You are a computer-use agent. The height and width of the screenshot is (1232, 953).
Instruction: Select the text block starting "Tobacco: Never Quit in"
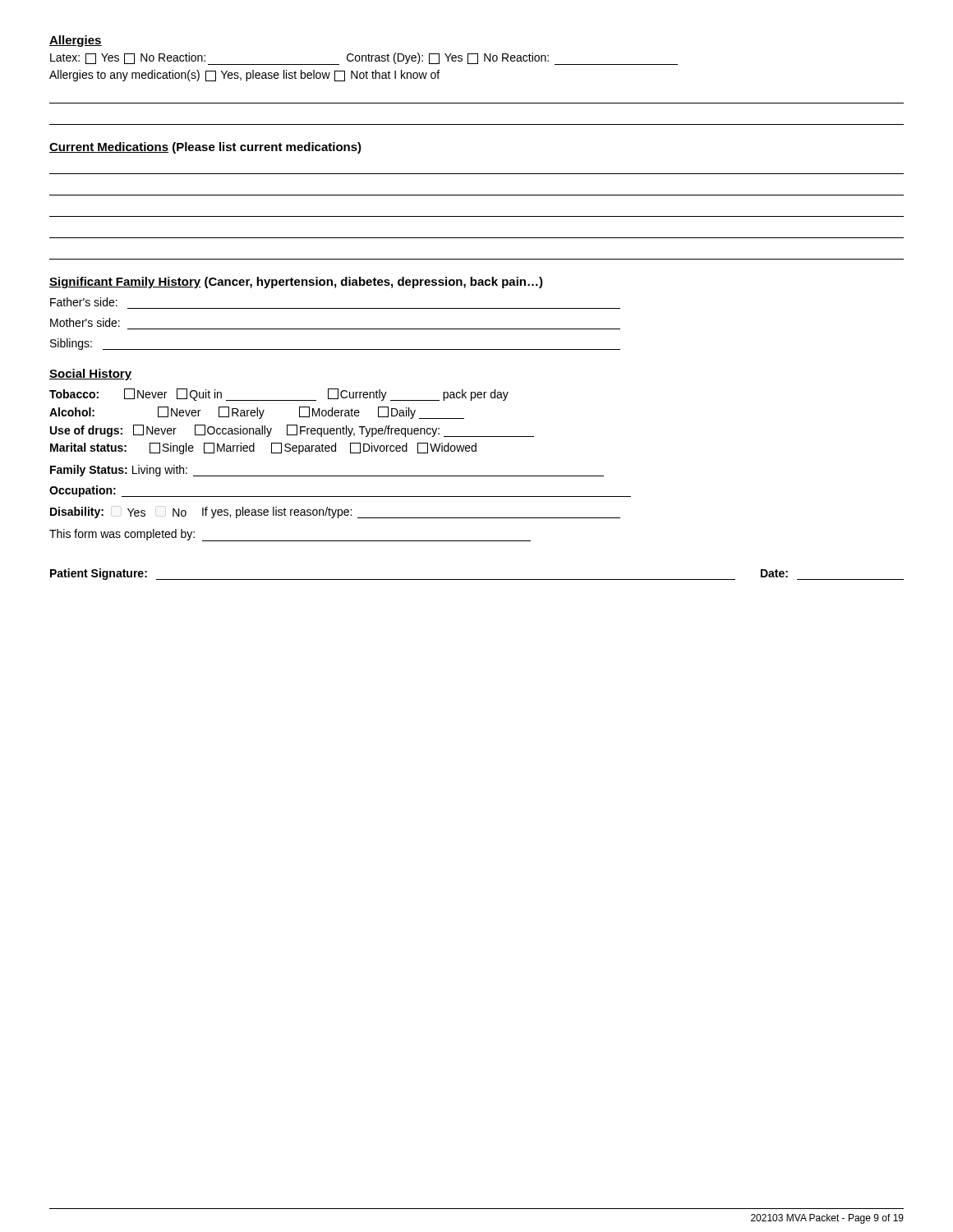point(279,394)
